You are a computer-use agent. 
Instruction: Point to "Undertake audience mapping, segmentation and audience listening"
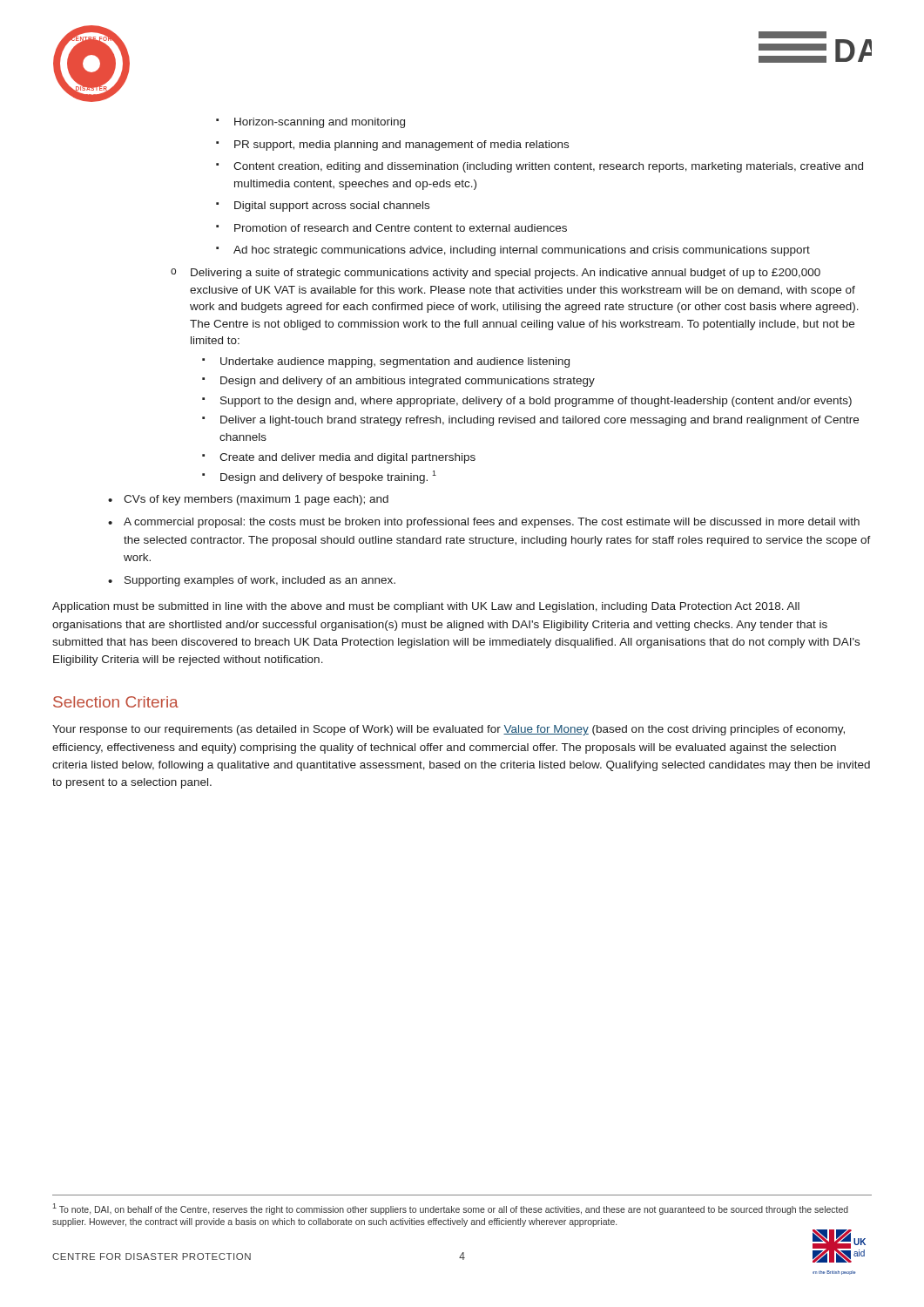click(x=395, y=361)
